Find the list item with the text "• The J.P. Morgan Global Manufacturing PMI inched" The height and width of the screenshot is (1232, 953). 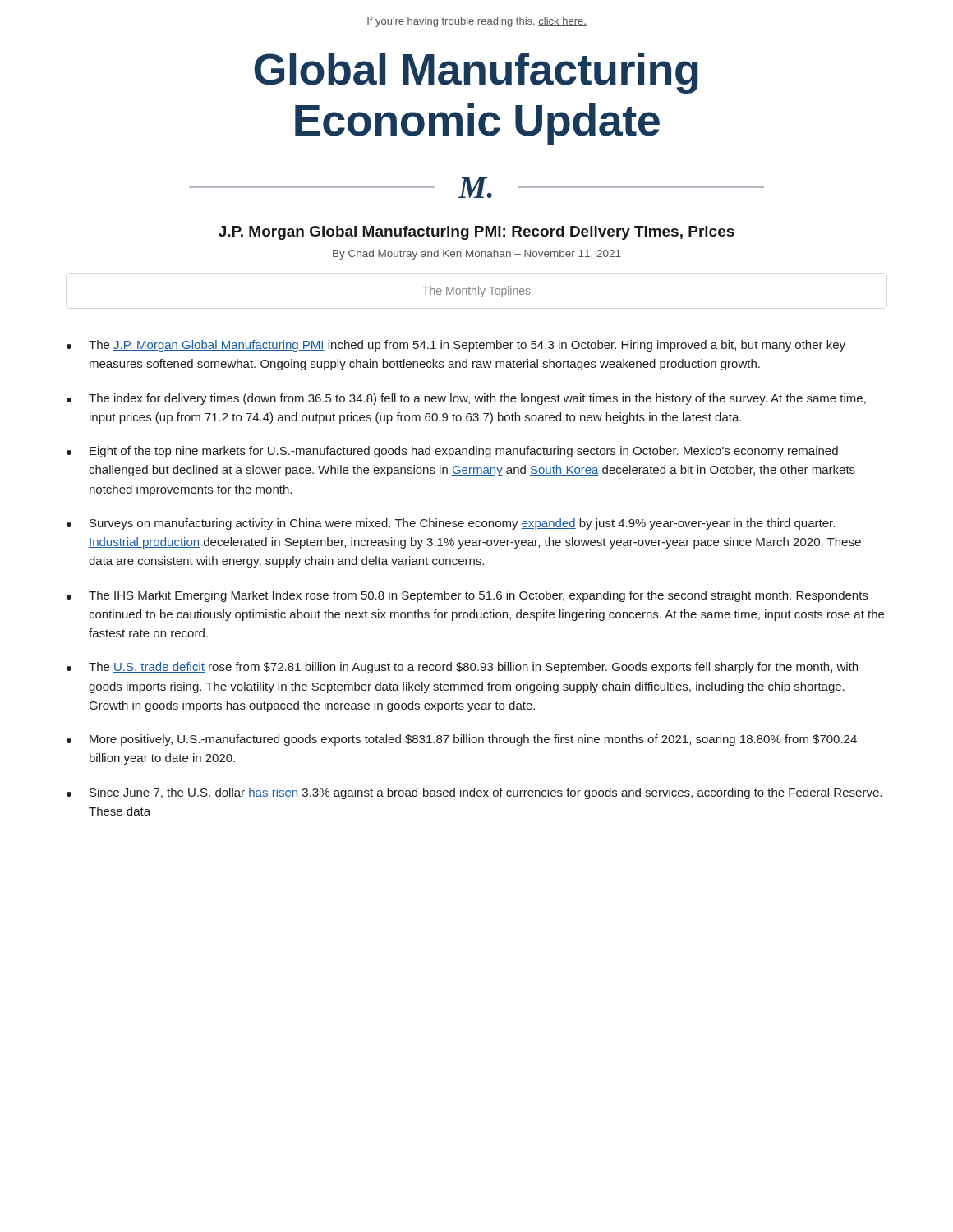pos(476,354)
